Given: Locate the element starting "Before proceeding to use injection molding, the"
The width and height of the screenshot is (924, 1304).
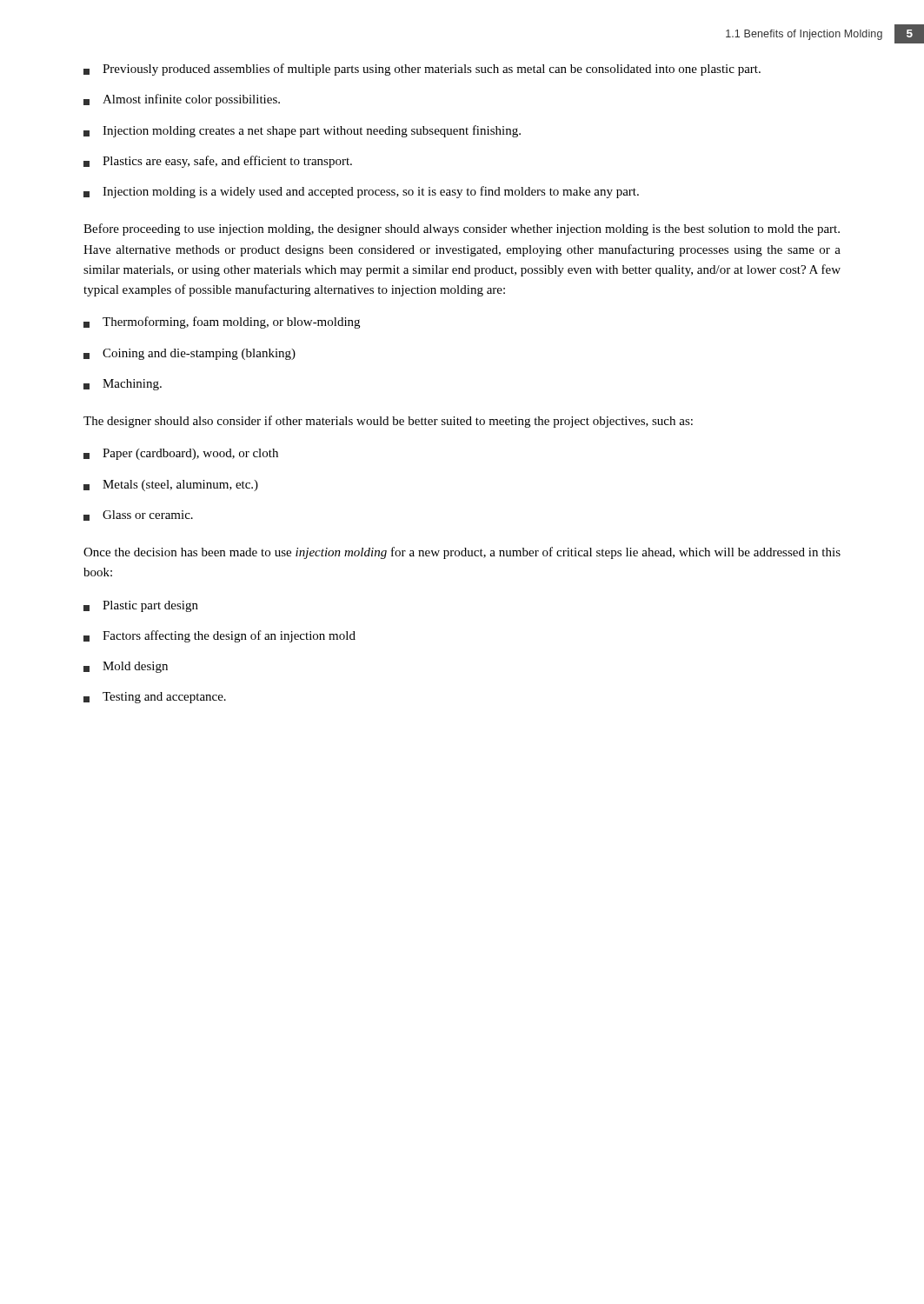Looking at the screenshot, I should coord(462,259).
